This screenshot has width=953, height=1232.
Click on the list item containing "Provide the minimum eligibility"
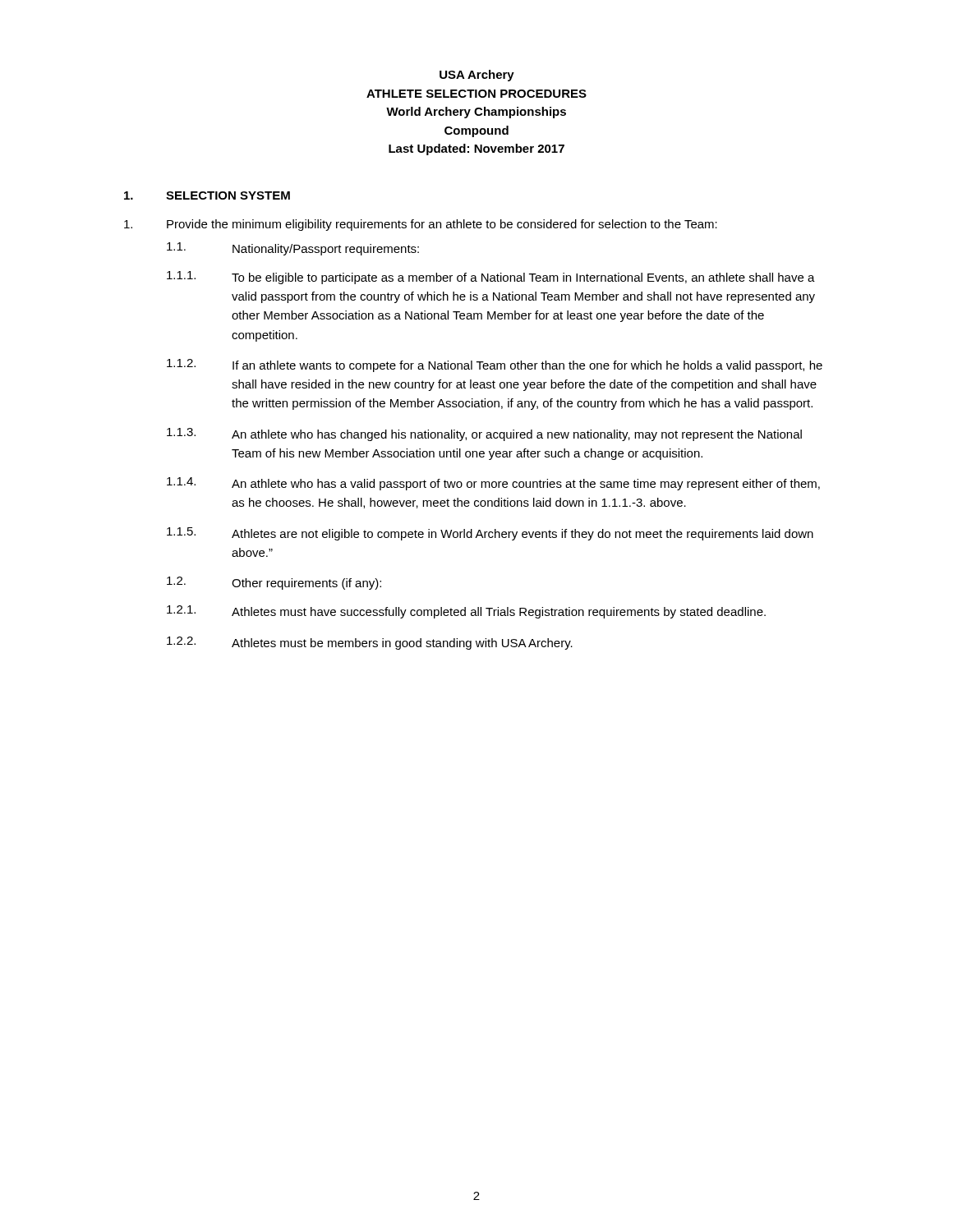tap(476, 223)
